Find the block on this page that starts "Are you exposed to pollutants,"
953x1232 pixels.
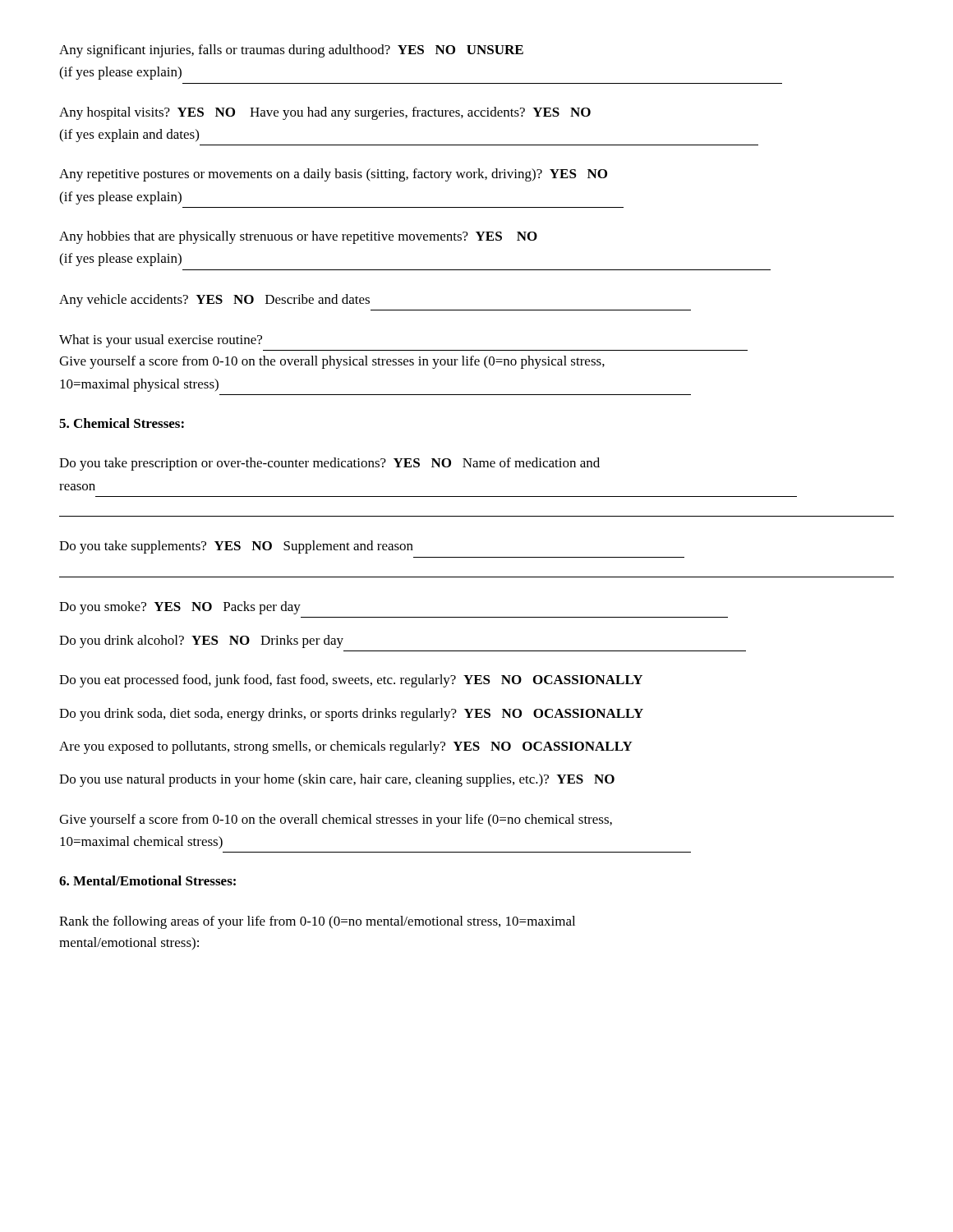[476, 747]
